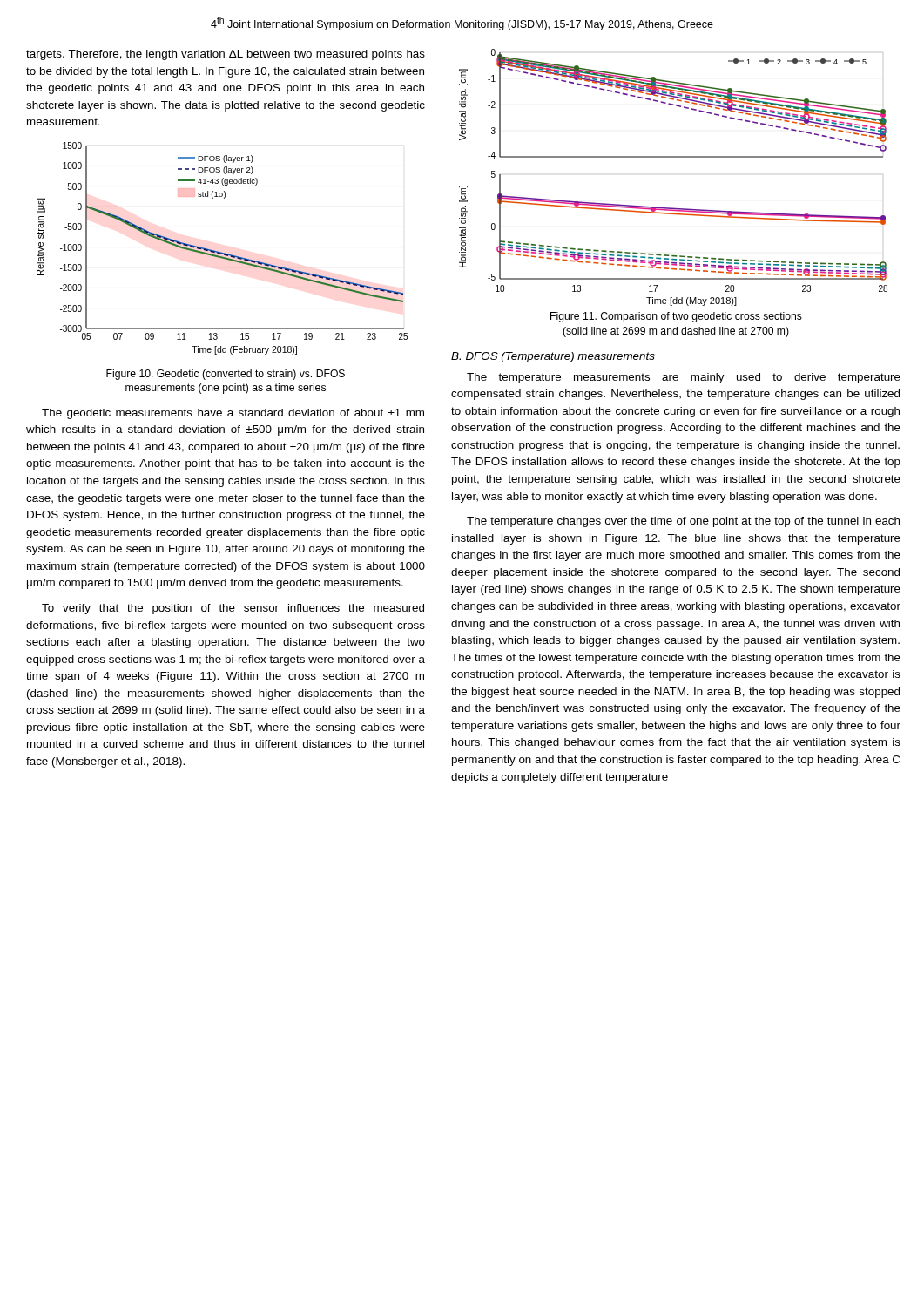The height and width of the screenshot is (1307, 924).
Task: Locate the region starting "targets. Therefore, the"
Action: pos(226,88)
